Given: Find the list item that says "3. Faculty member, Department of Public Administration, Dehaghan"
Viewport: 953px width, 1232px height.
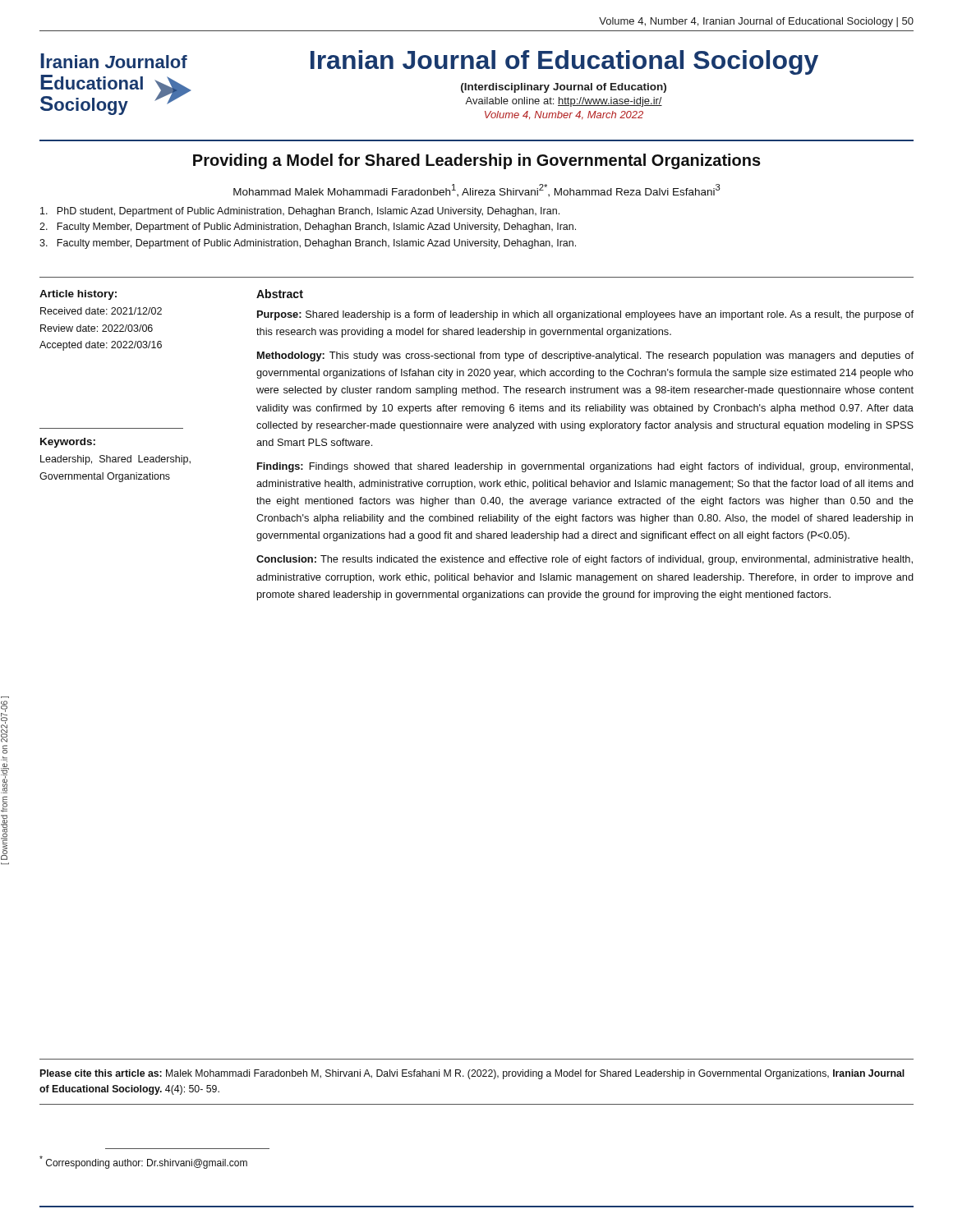Looking at the screenshot, I should coord(308,243).
